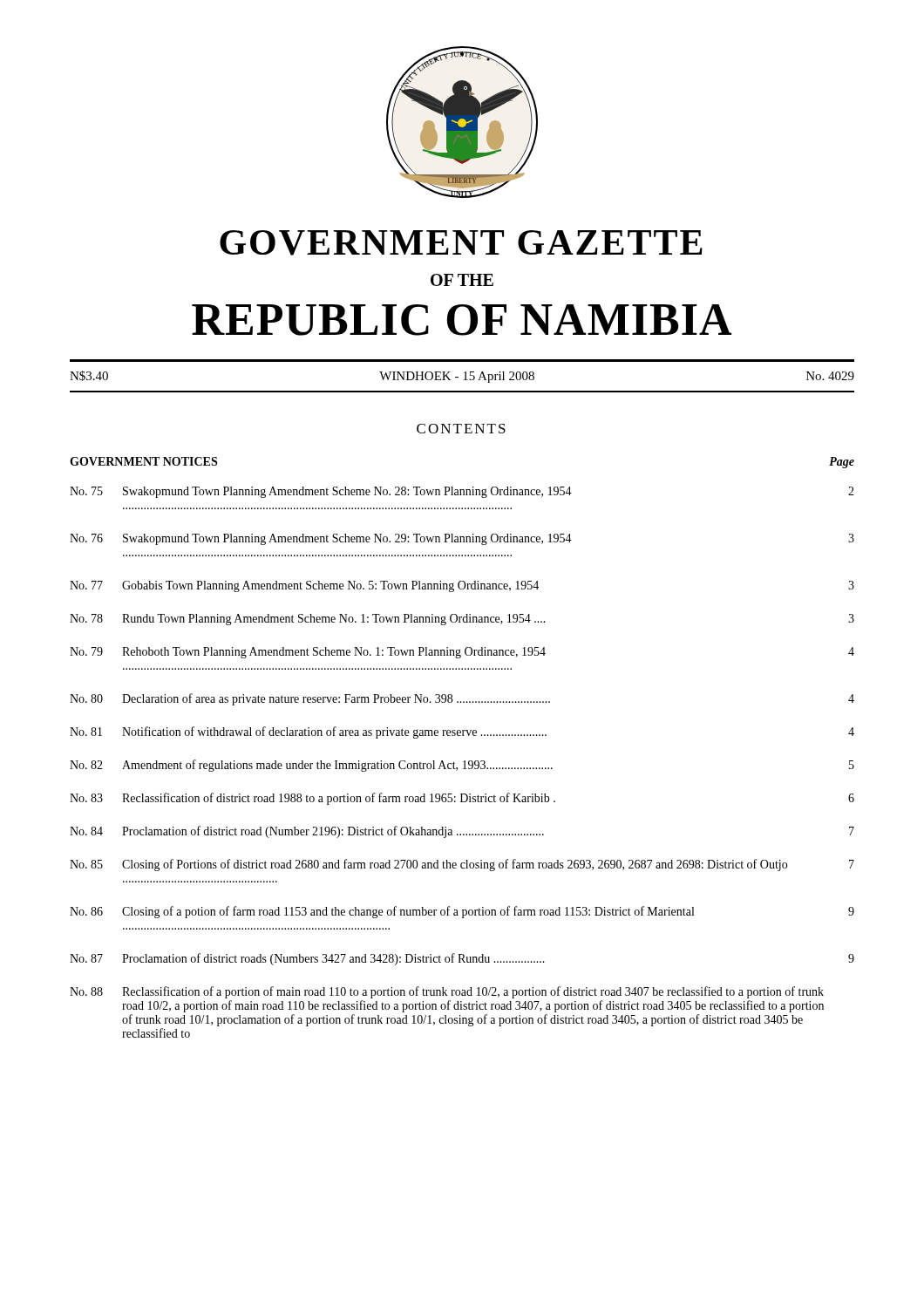Where is the passage that starts "No. 75 Swakopmund Town Planning"?
Screen dimensions: 1308x924
point(462,499)
